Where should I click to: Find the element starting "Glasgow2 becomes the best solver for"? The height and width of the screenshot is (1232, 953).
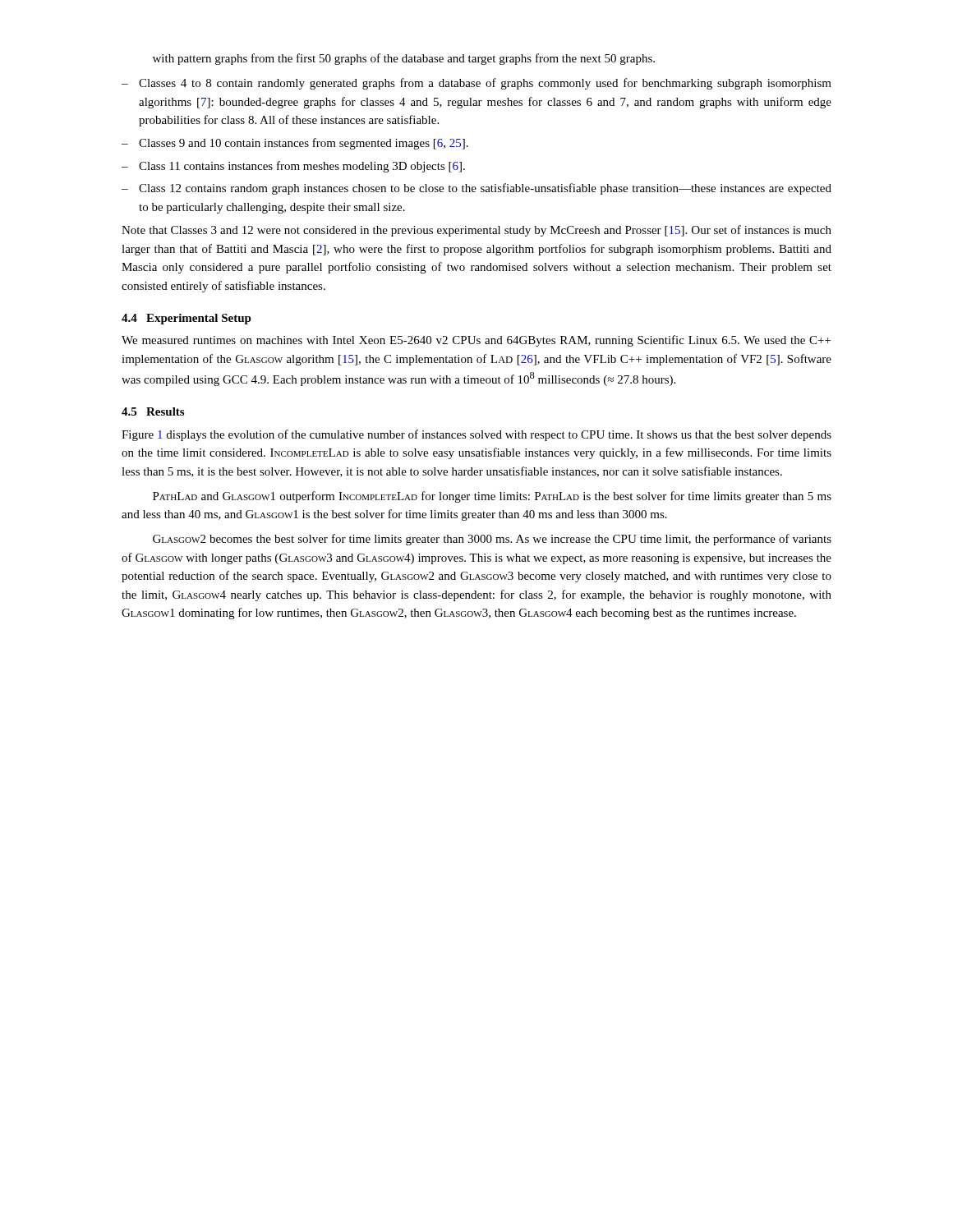(476, 576)
